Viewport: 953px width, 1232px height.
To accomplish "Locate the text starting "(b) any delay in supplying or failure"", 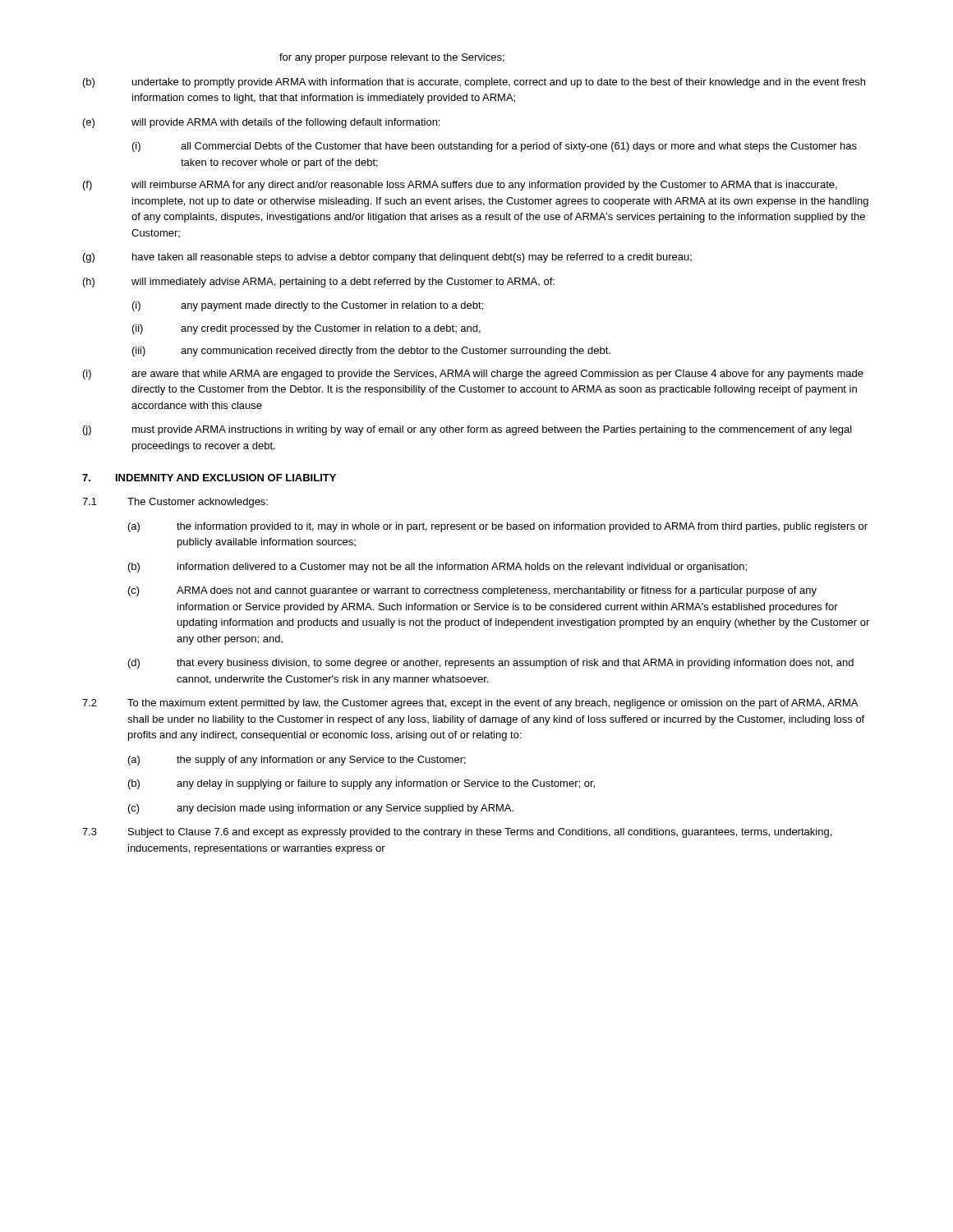I will 362,783.
